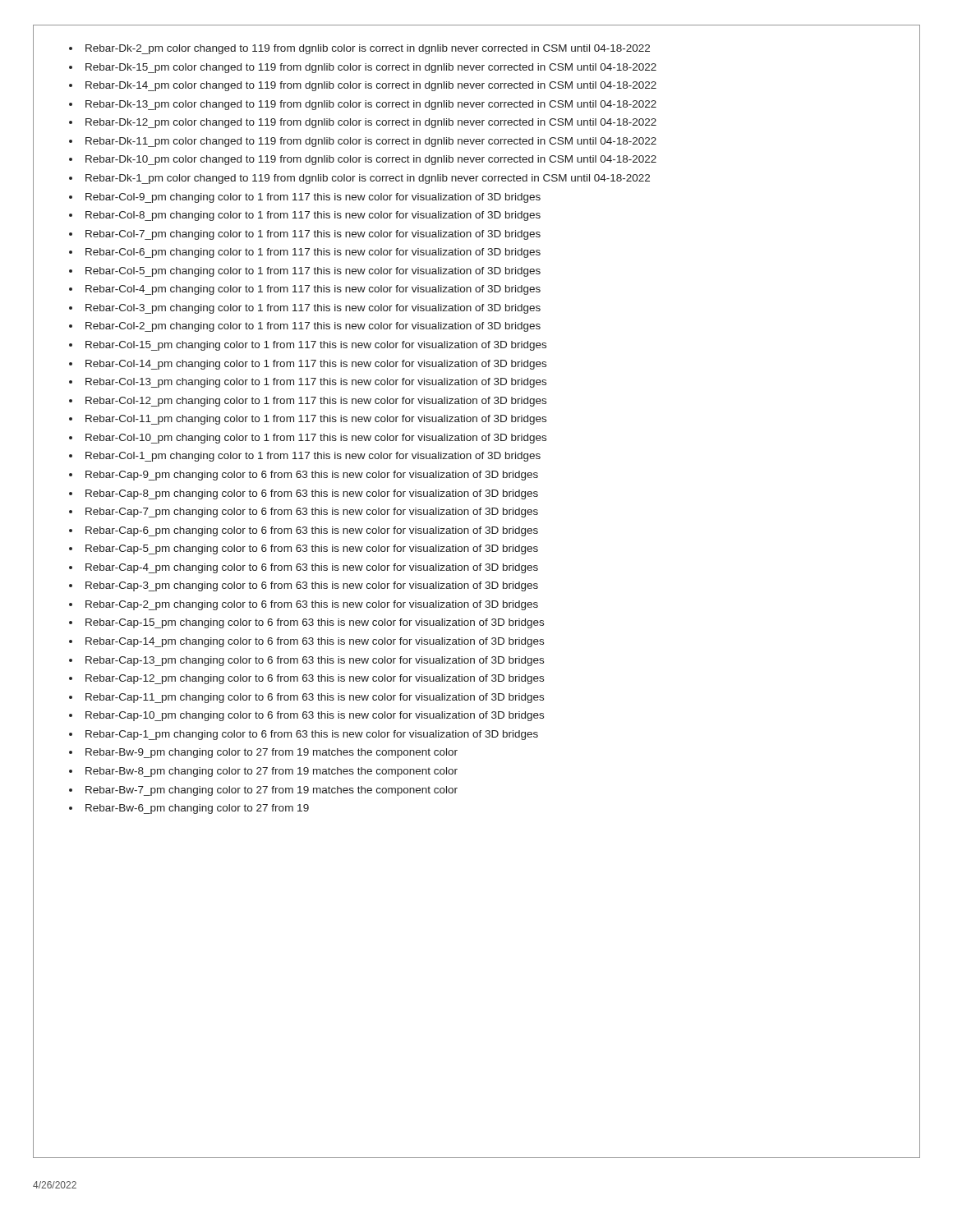953x1232 pixels.
Task: Select the list item containing "Rebar-Dk-12_pm color changed to 119"
Action: point(371,122)
